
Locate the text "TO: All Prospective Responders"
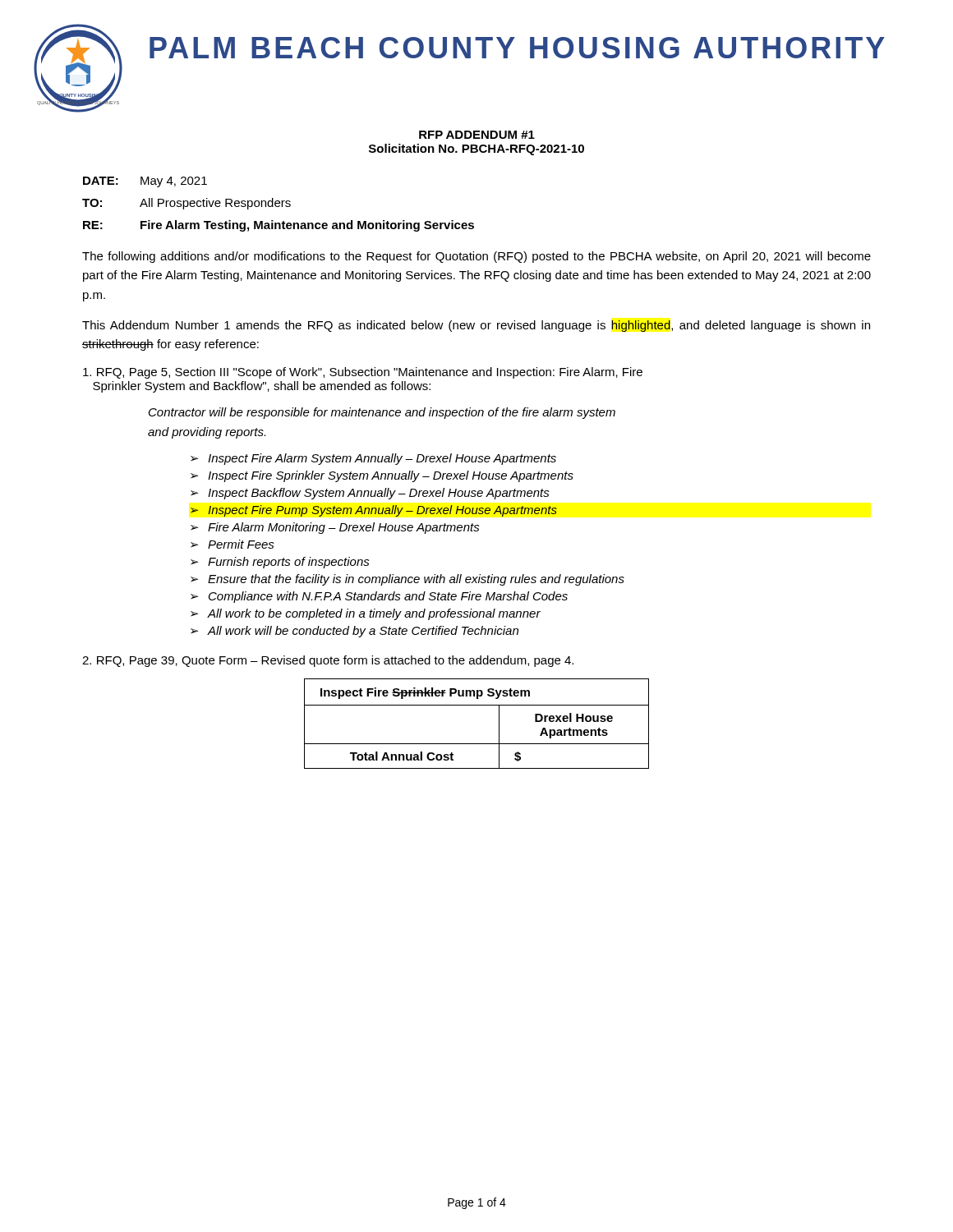[186, 204]
